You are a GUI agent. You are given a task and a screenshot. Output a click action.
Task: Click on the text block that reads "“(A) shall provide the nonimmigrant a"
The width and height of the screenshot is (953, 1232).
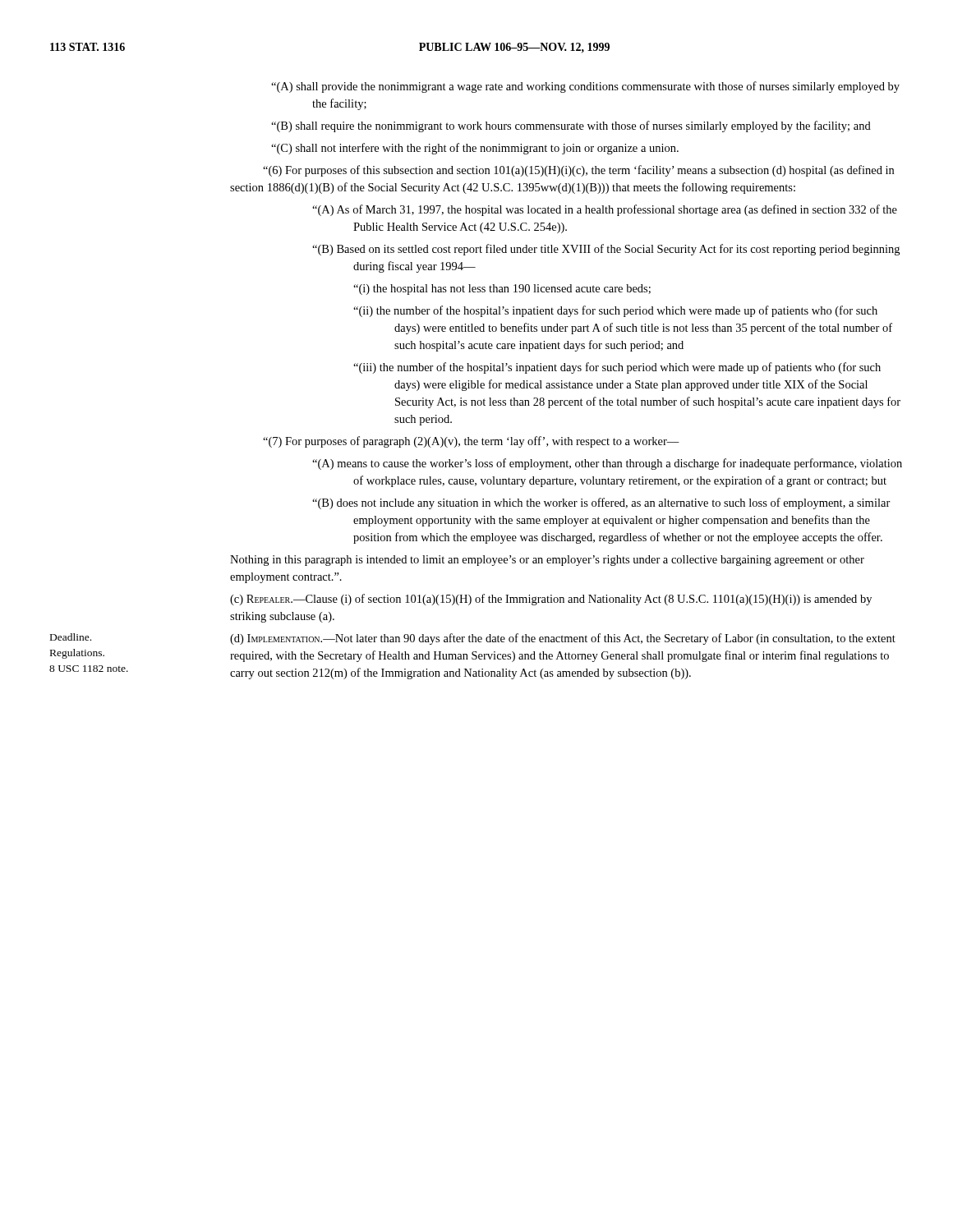click(x=585, y=95)
